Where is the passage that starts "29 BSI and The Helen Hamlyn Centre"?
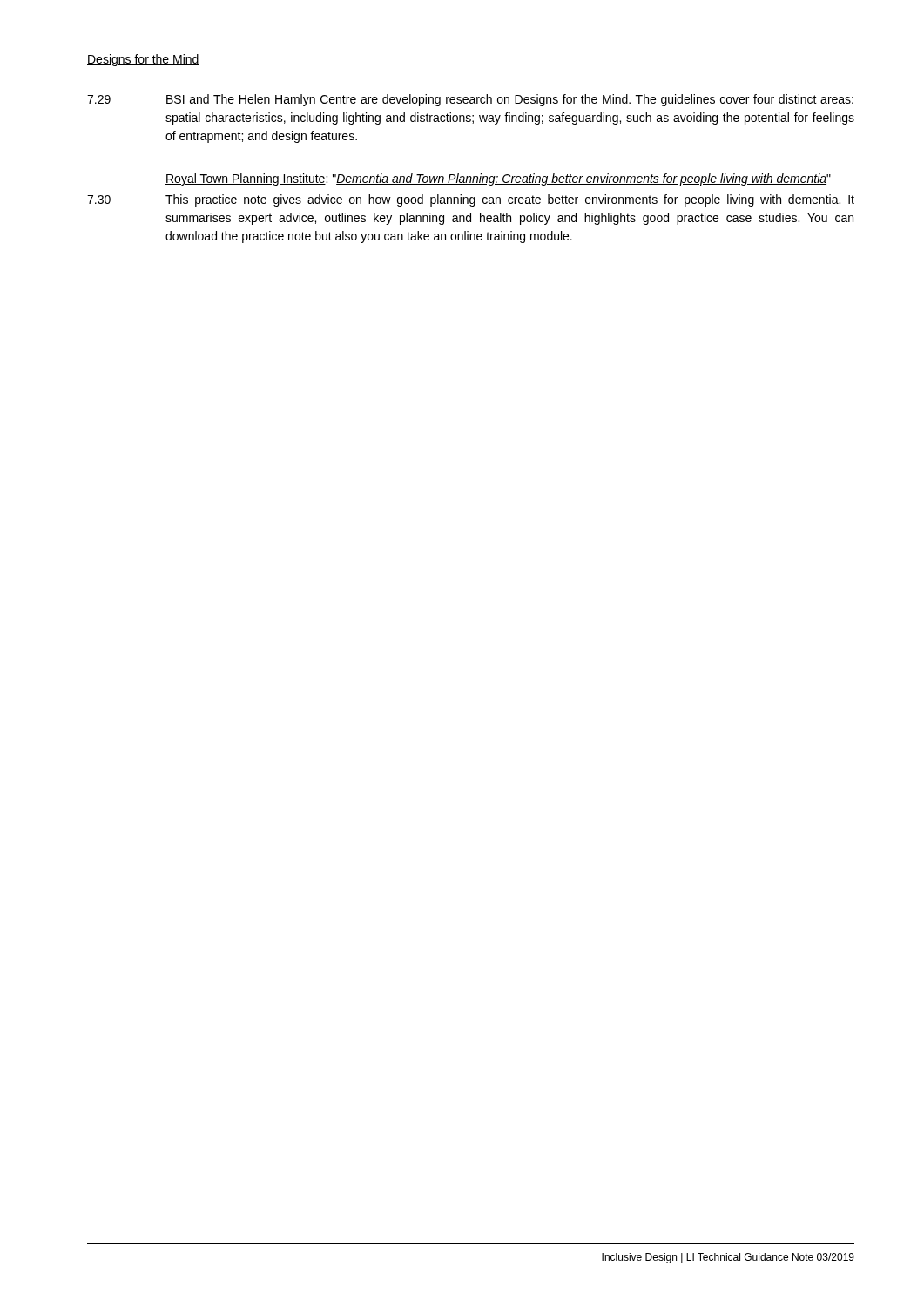 point(471,118)
